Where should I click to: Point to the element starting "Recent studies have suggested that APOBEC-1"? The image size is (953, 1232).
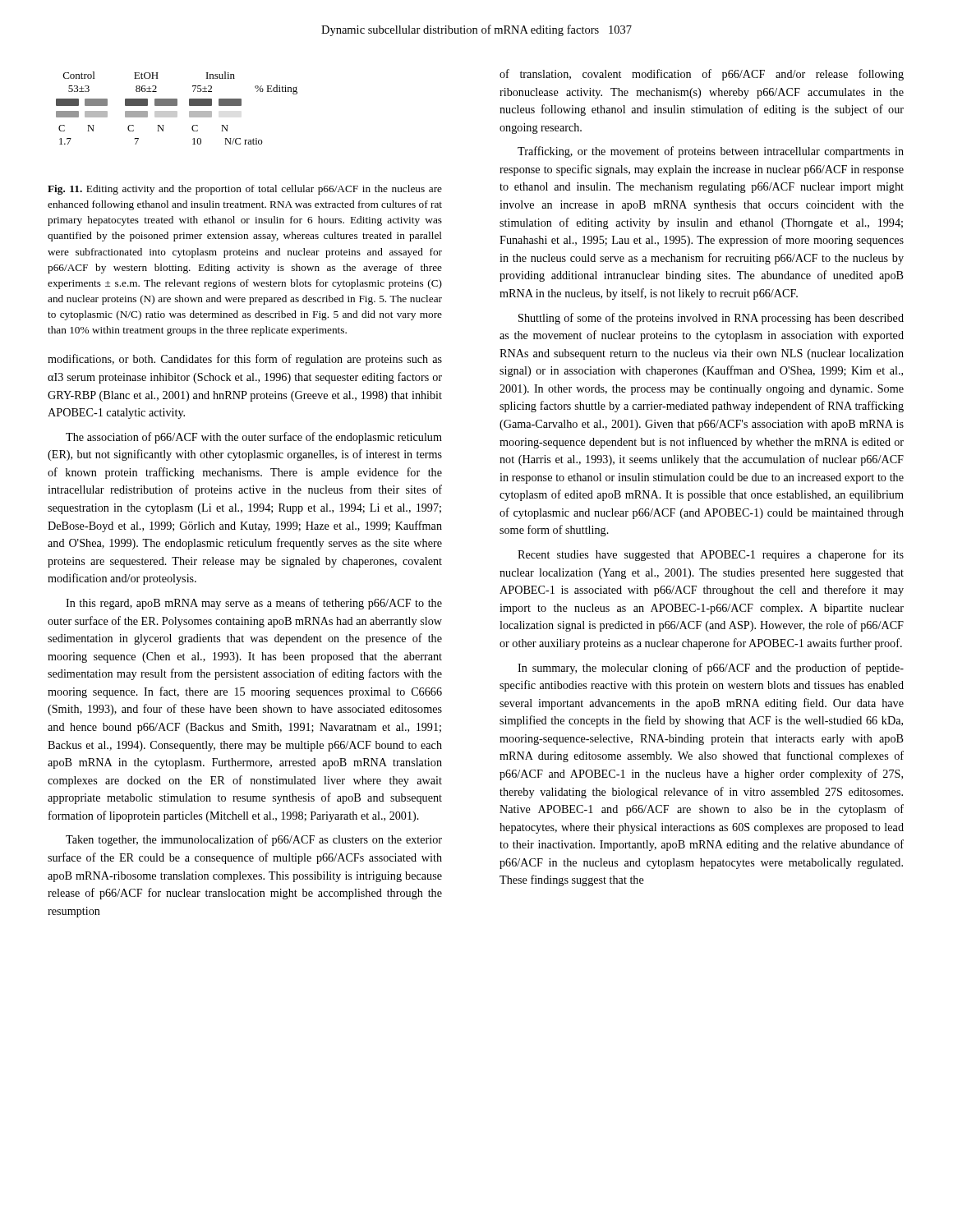[x=702, y=599]
